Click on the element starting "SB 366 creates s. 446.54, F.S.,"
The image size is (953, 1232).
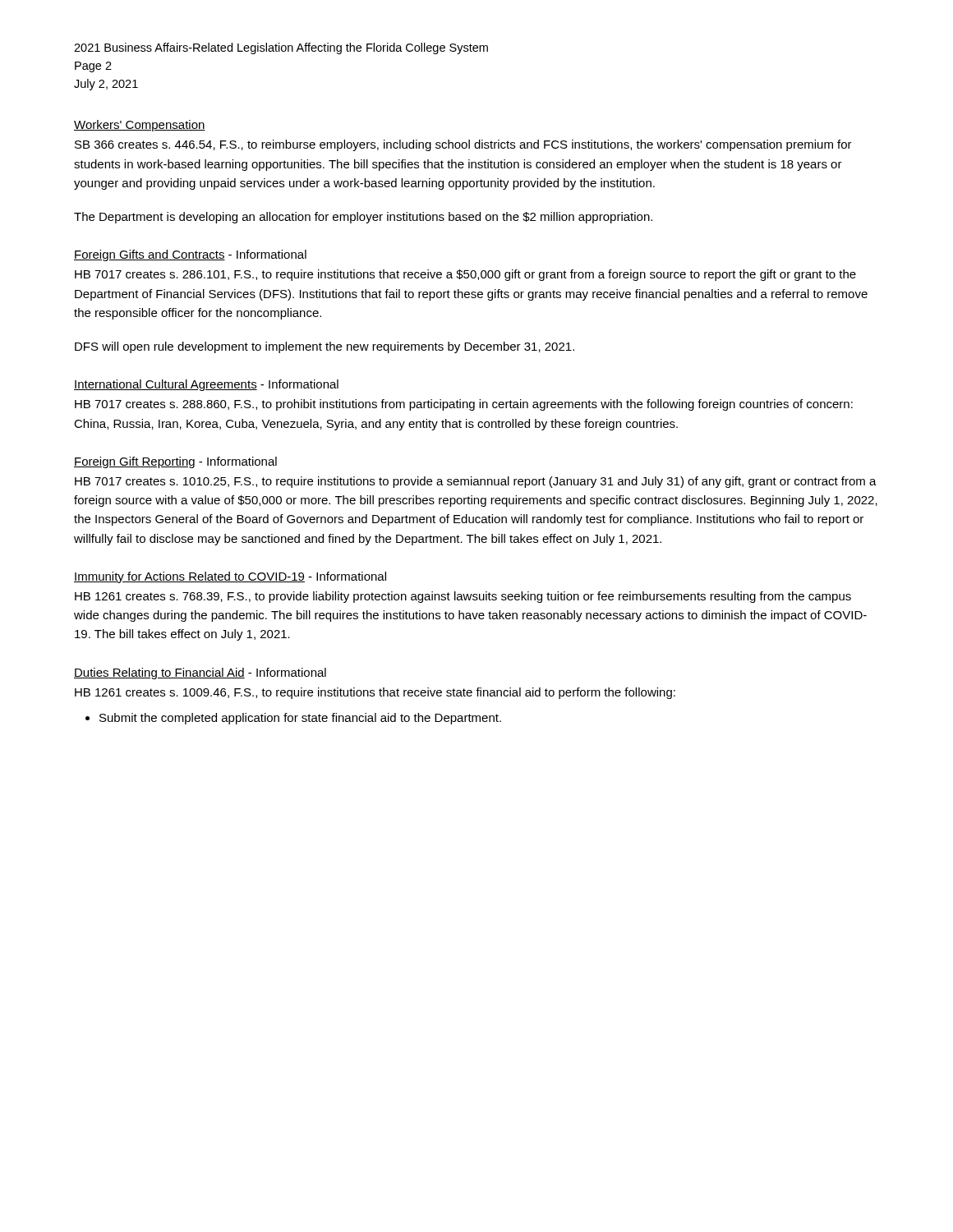point(463,163)
